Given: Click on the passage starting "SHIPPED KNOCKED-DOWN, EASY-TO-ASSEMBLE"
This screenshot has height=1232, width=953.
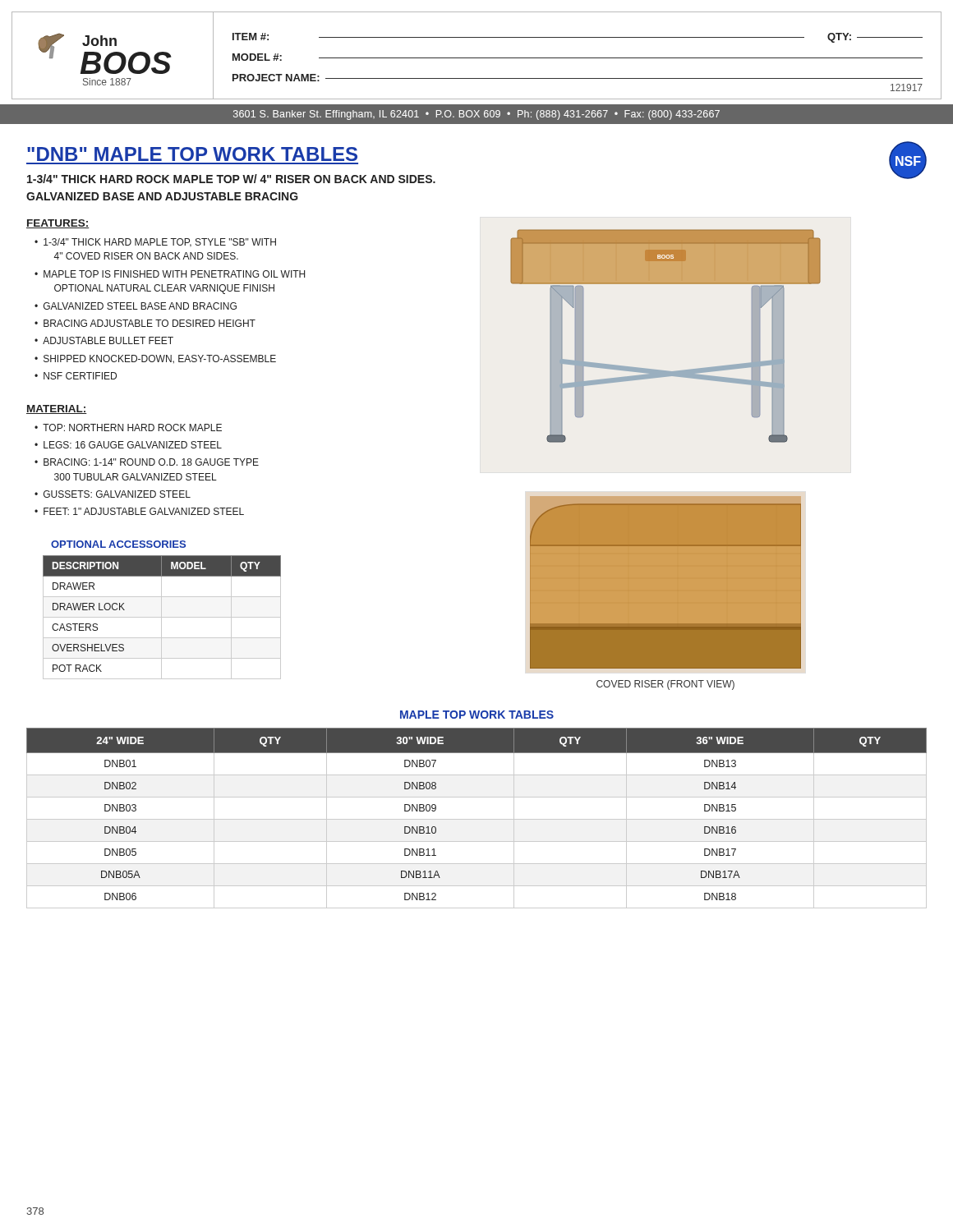Looking at the screenshot, I should (160, 359).
